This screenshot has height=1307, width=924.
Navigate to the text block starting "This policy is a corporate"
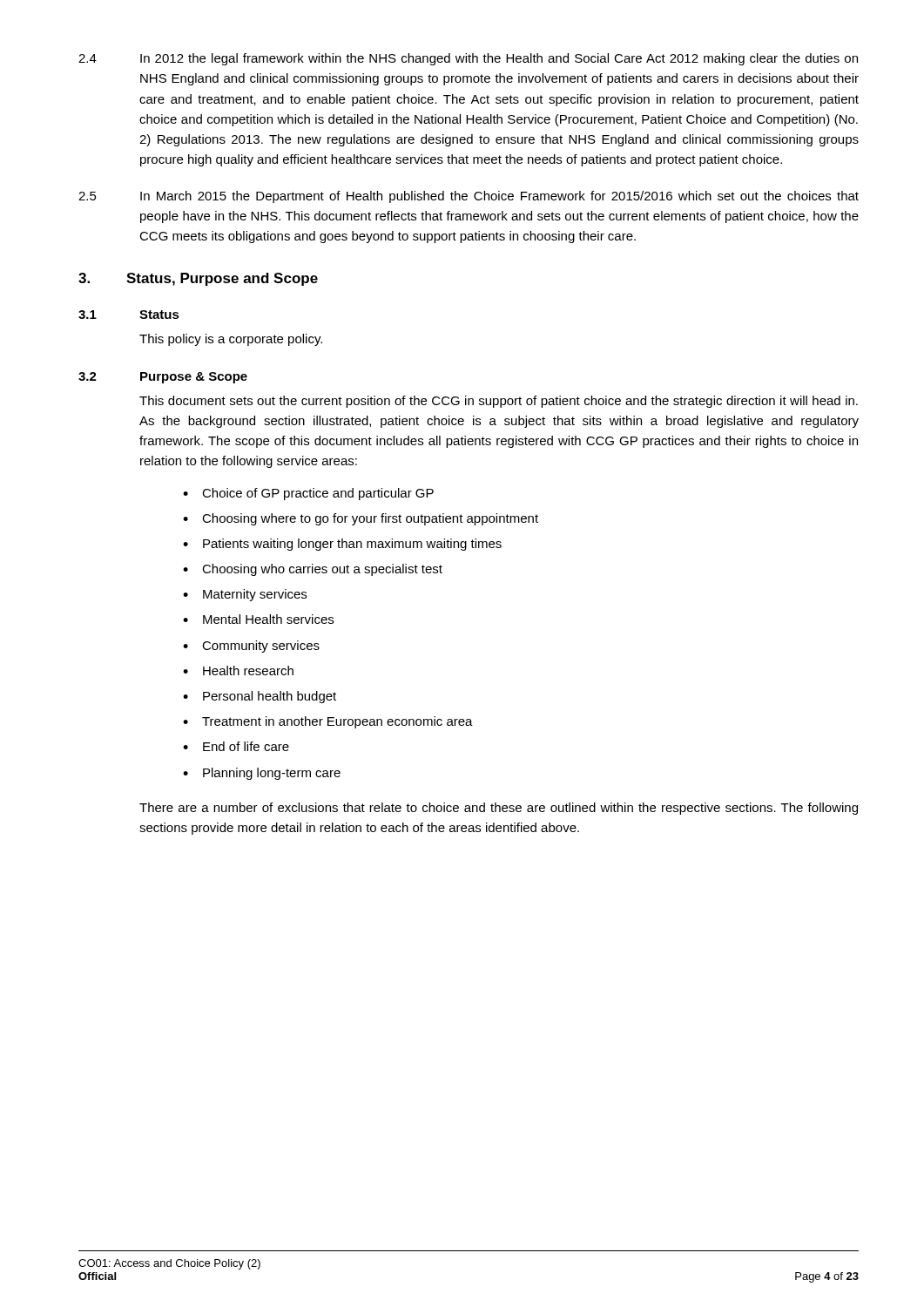[231, 339]
